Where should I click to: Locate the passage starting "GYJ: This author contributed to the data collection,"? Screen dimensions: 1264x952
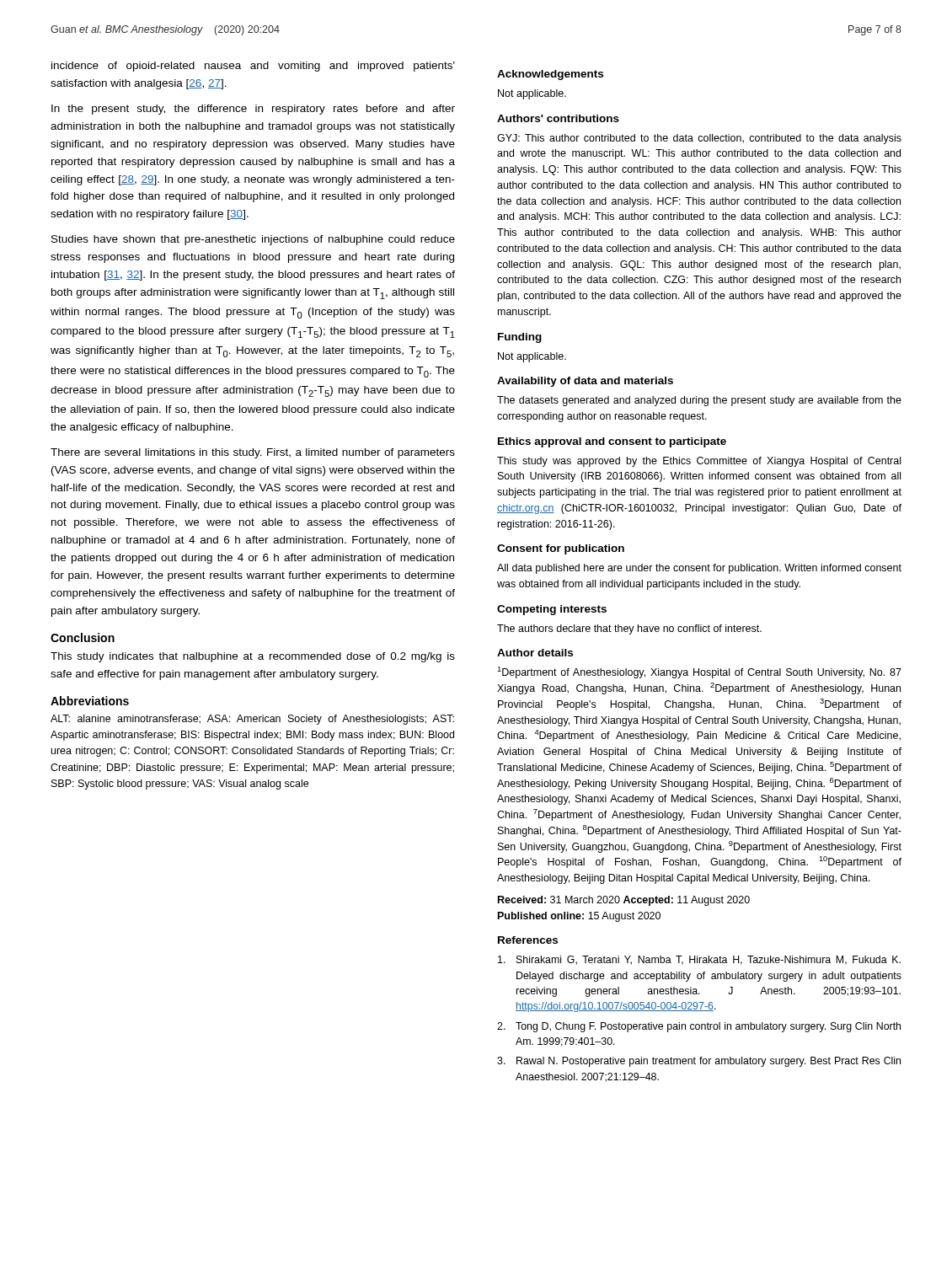(x=699, y=225)
